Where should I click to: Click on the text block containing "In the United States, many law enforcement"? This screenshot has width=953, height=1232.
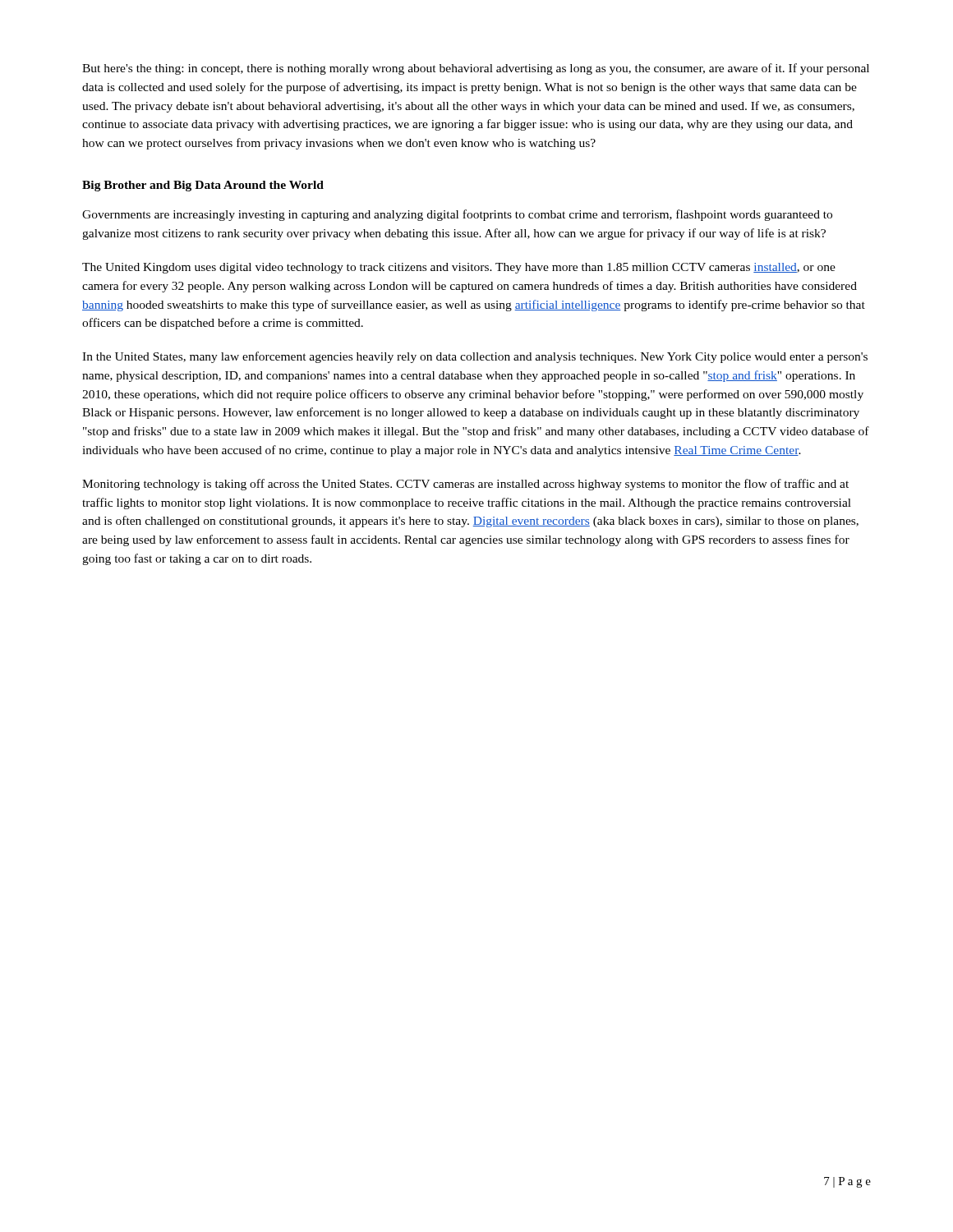coord(475,403)
